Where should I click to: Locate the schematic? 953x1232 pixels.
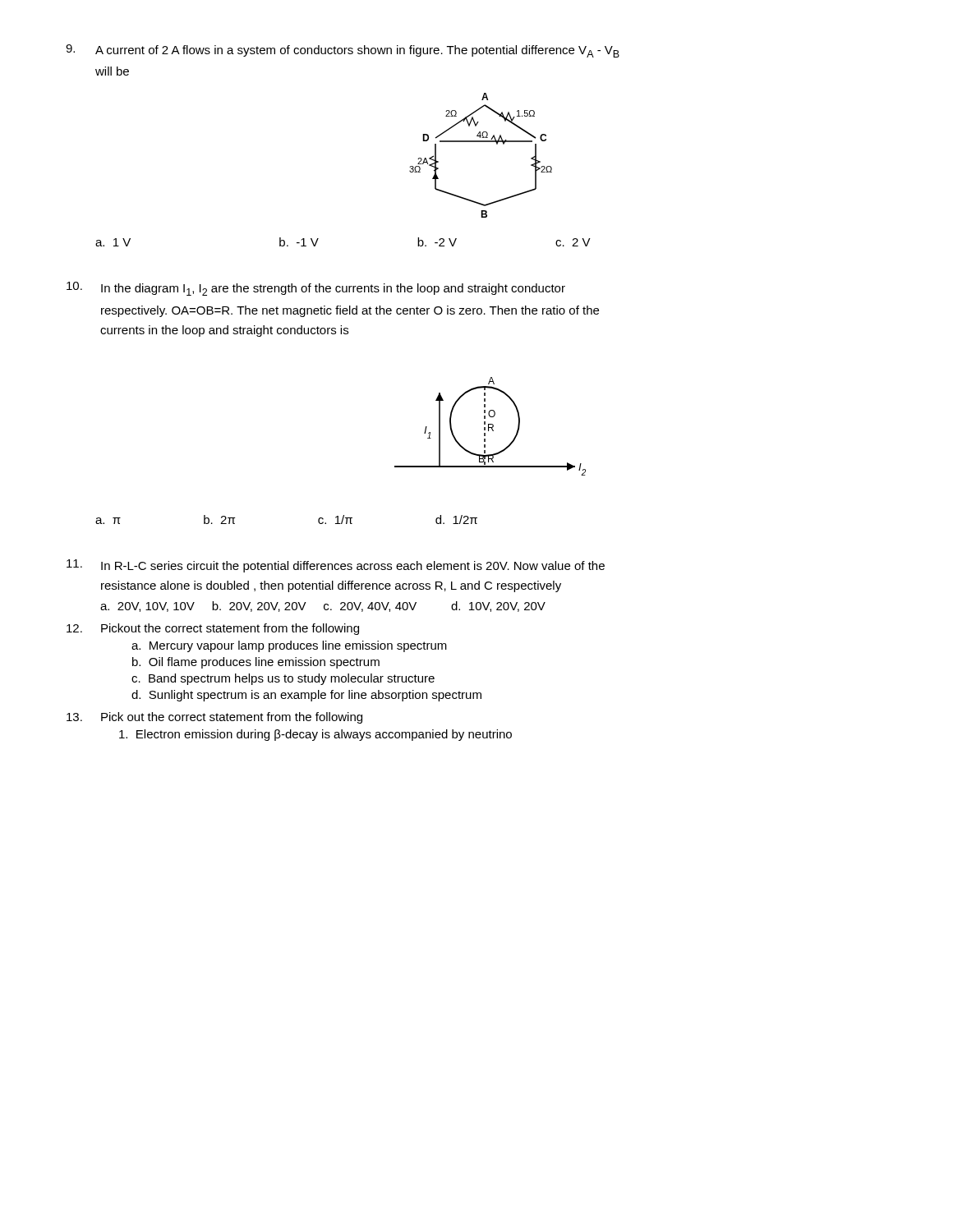pos(485,426)
